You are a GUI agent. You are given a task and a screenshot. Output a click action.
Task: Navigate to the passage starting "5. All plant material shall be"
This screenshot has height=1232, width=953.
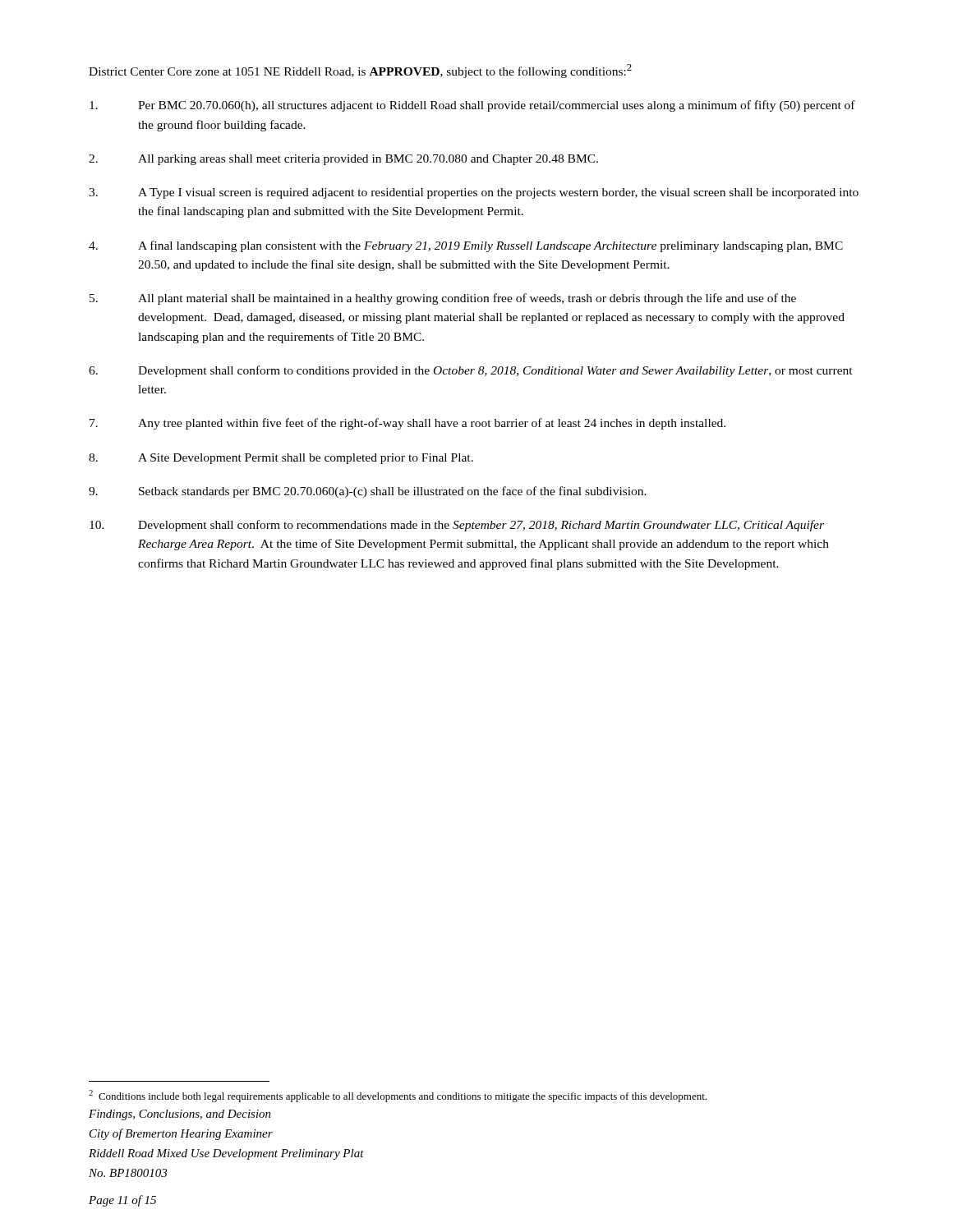[476, 317]
